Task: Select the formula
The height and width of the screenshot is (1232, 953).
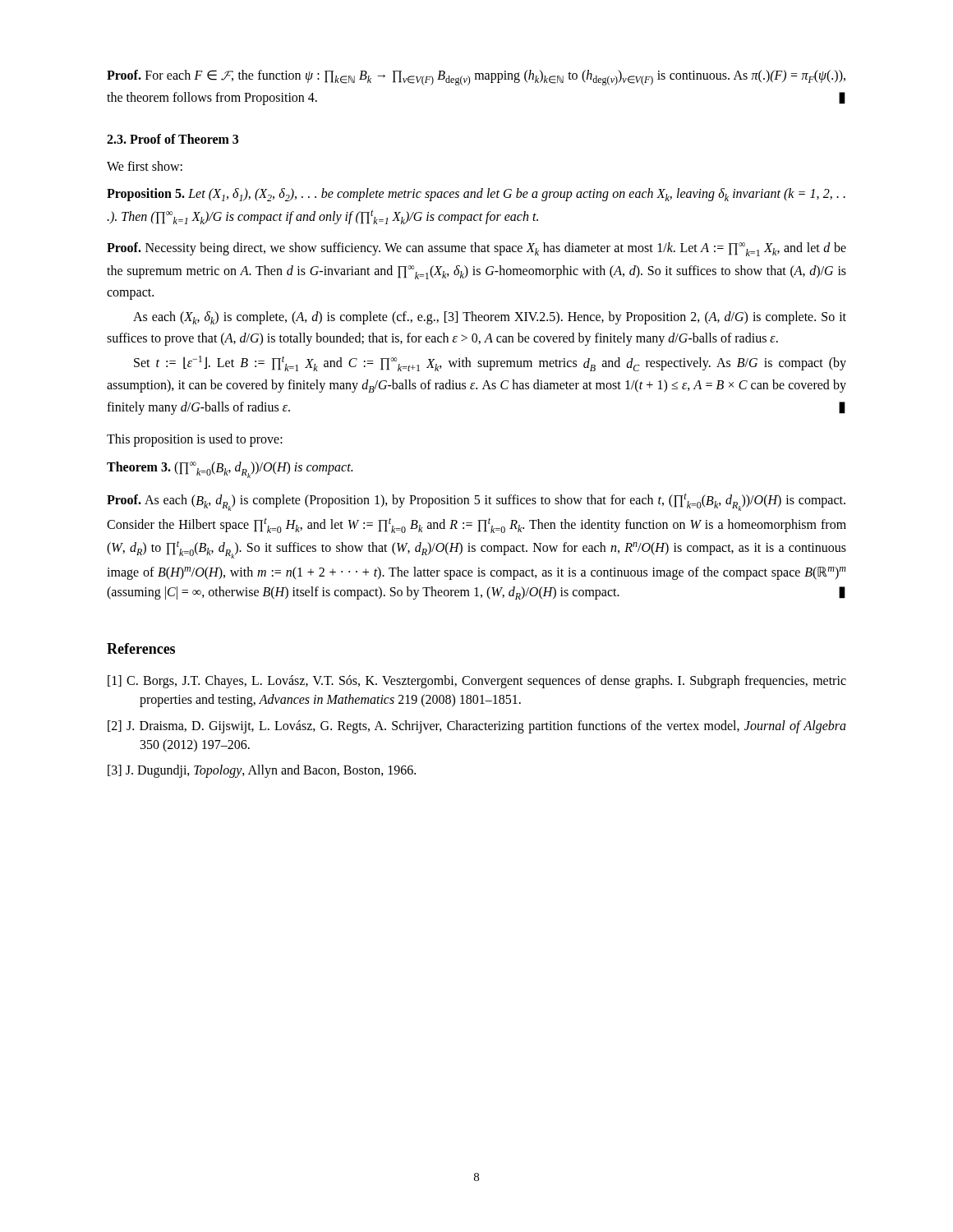Action: [476, 469]
